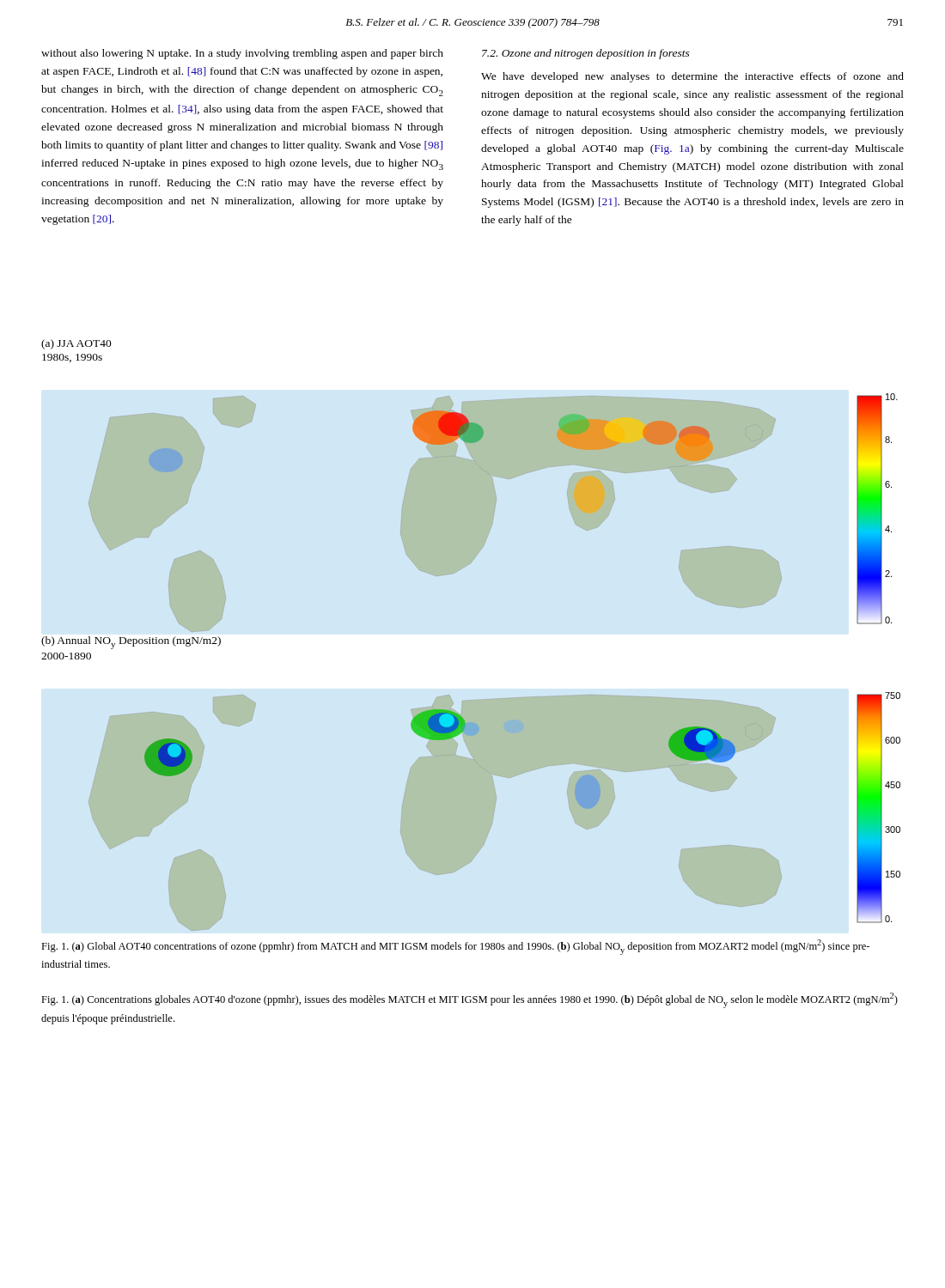Locate the text block that reads "We have developed new analyses to determine the"
The height and width of the screenshot is (1288, 945).
[692, 148]
